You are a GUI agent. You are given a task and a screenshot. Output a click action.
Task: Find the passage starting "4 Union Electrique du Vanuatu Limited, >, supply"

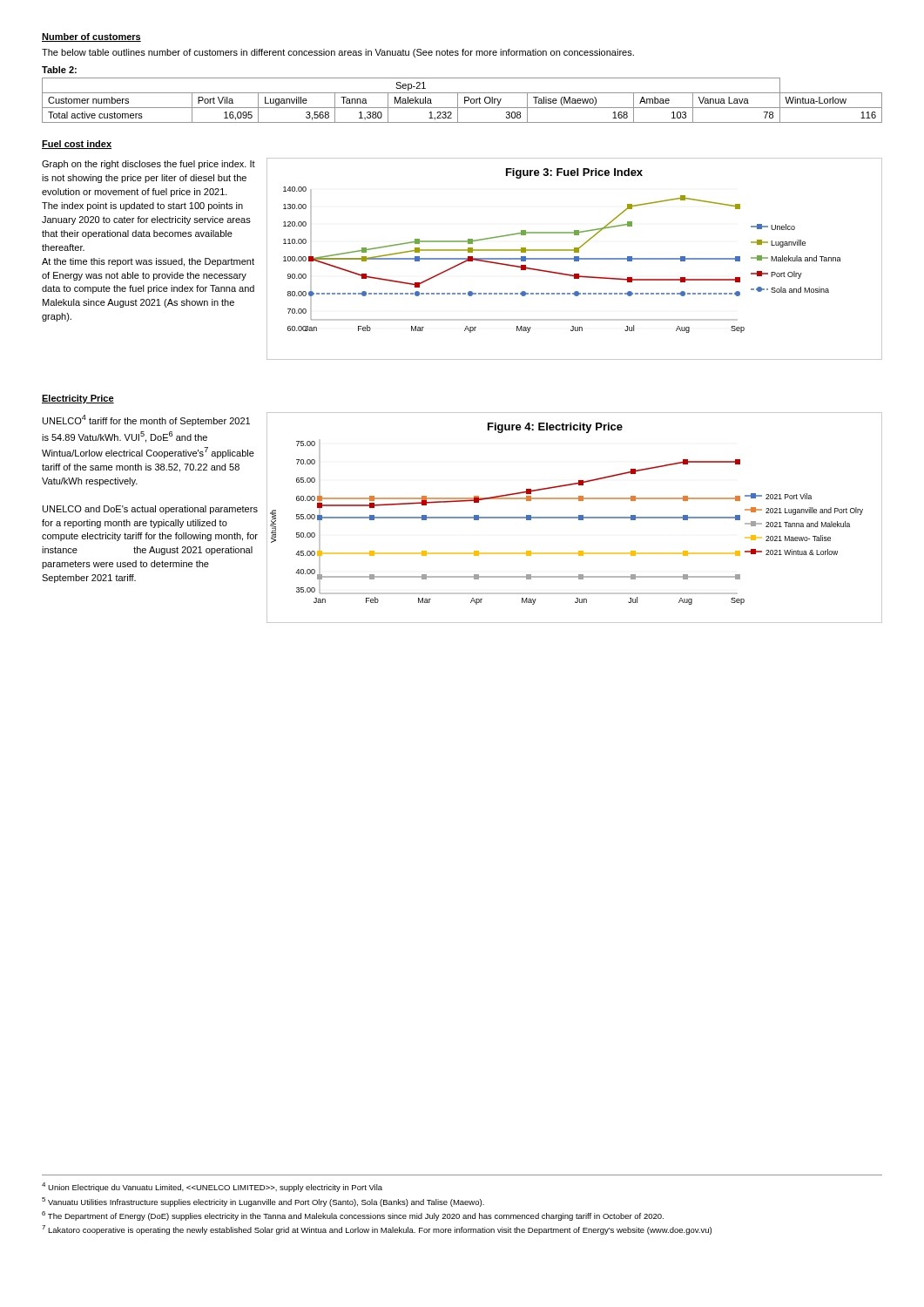pyautogui.click(x=212, y=1187)
